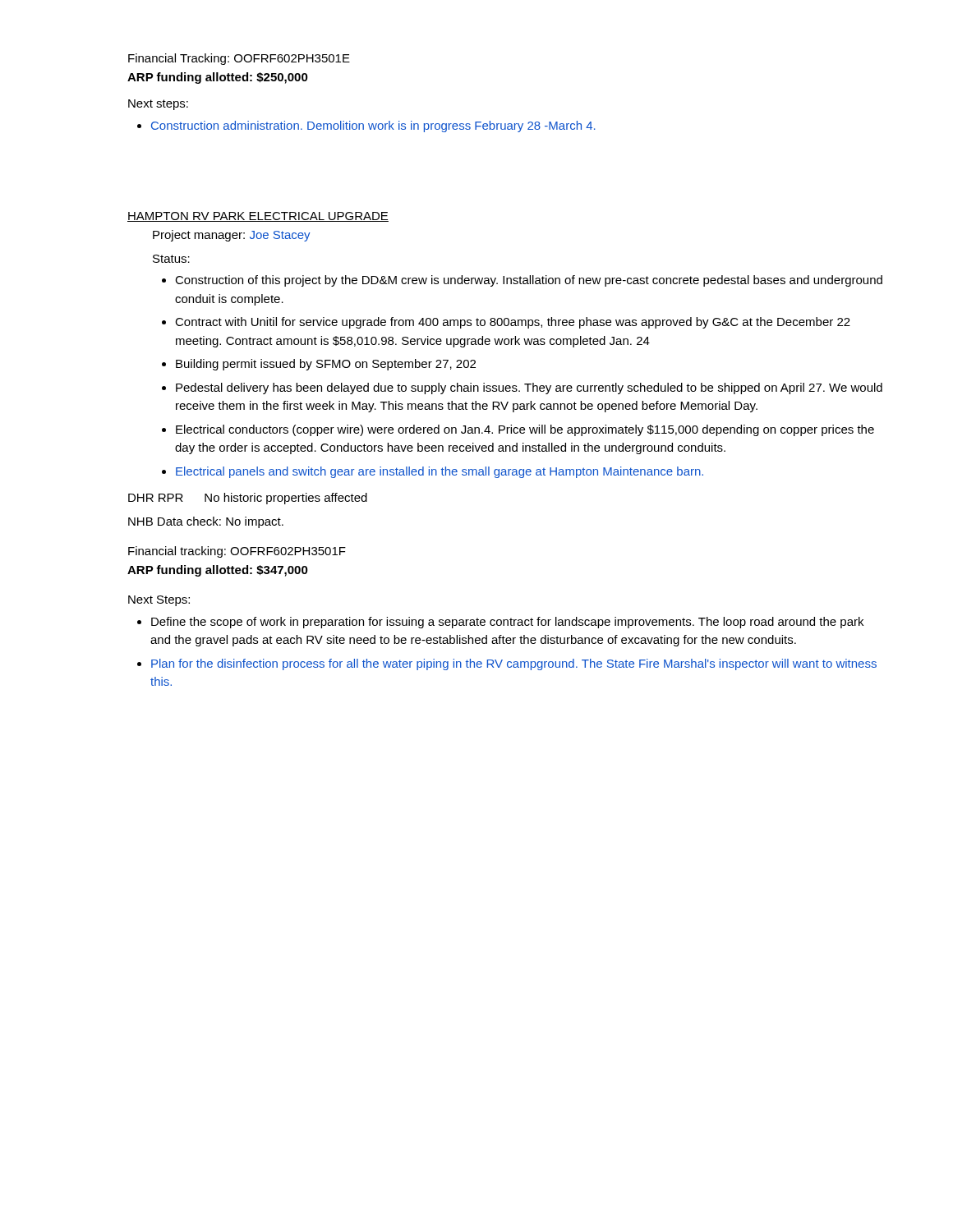Image resolution: width=953 pixels, height=1232 pixels.
Task: Locate the list item with the text "Construction of this"
Action: point(529,289)
